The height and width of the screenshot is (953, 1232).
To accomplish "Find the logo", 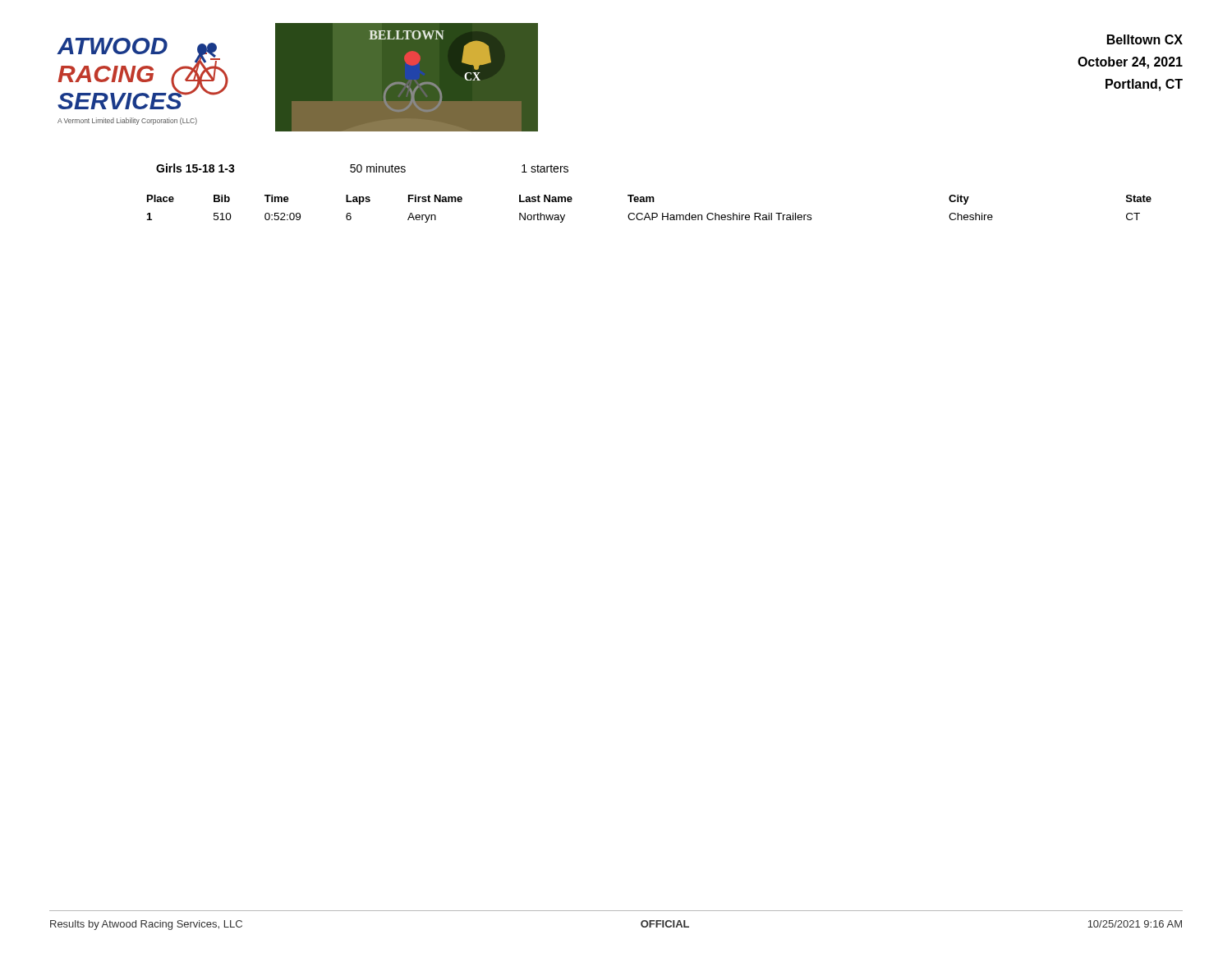I will [140, 78].
